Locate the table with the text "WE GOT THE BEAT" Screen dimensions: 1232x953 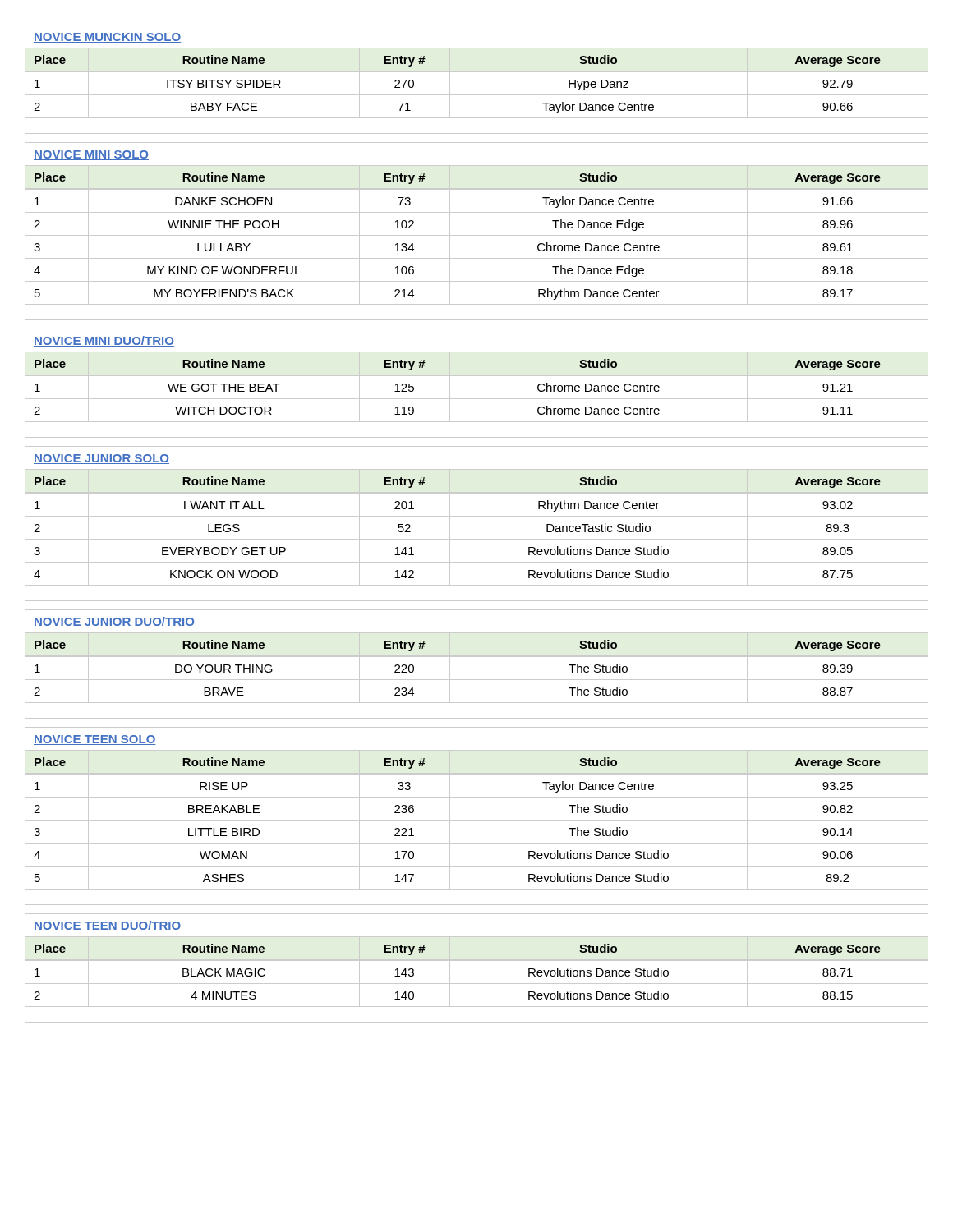pos(476,407)
